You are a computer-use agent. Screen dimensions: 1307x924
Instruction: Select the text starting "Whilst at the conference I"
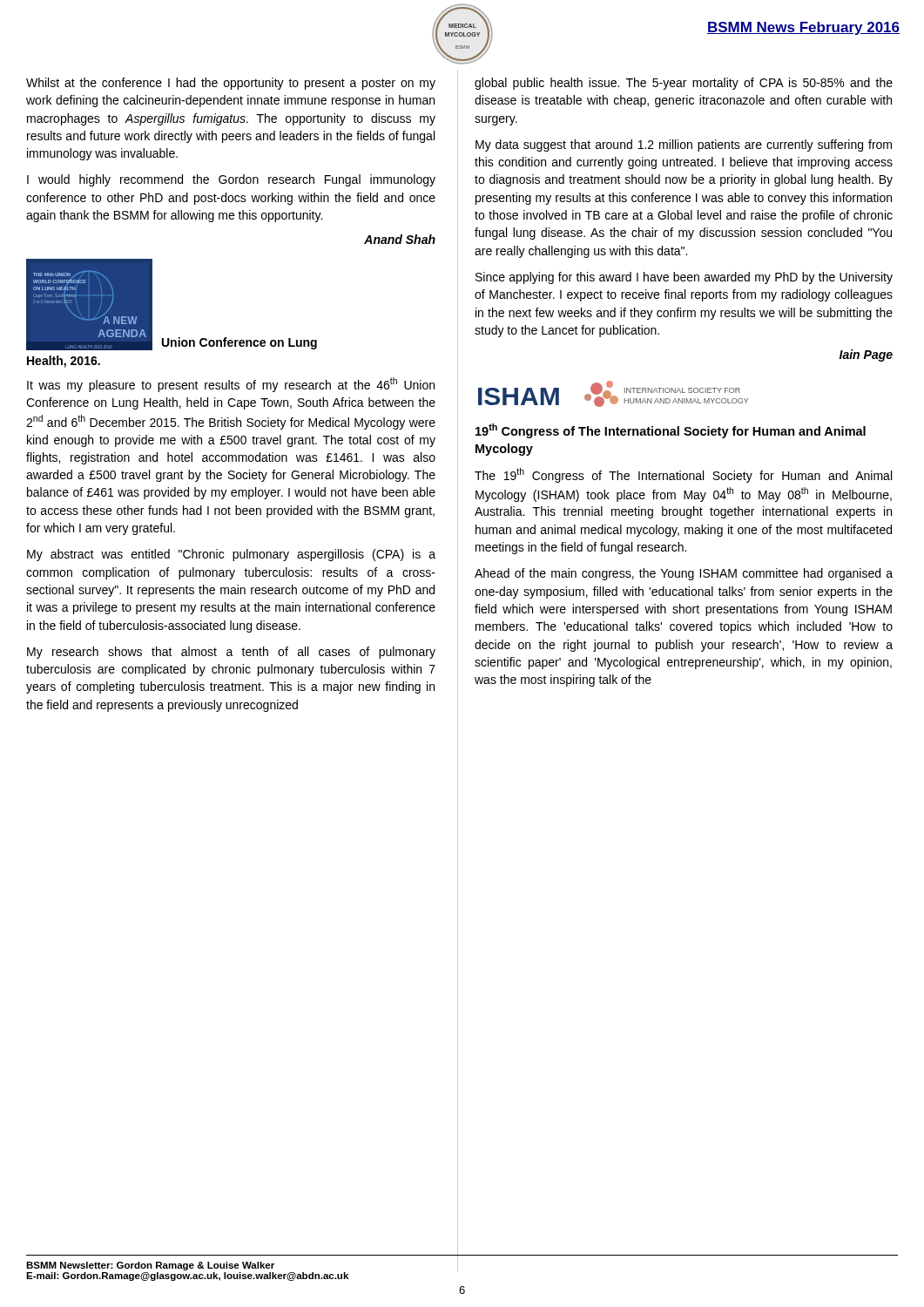click(x=231, y=149)
